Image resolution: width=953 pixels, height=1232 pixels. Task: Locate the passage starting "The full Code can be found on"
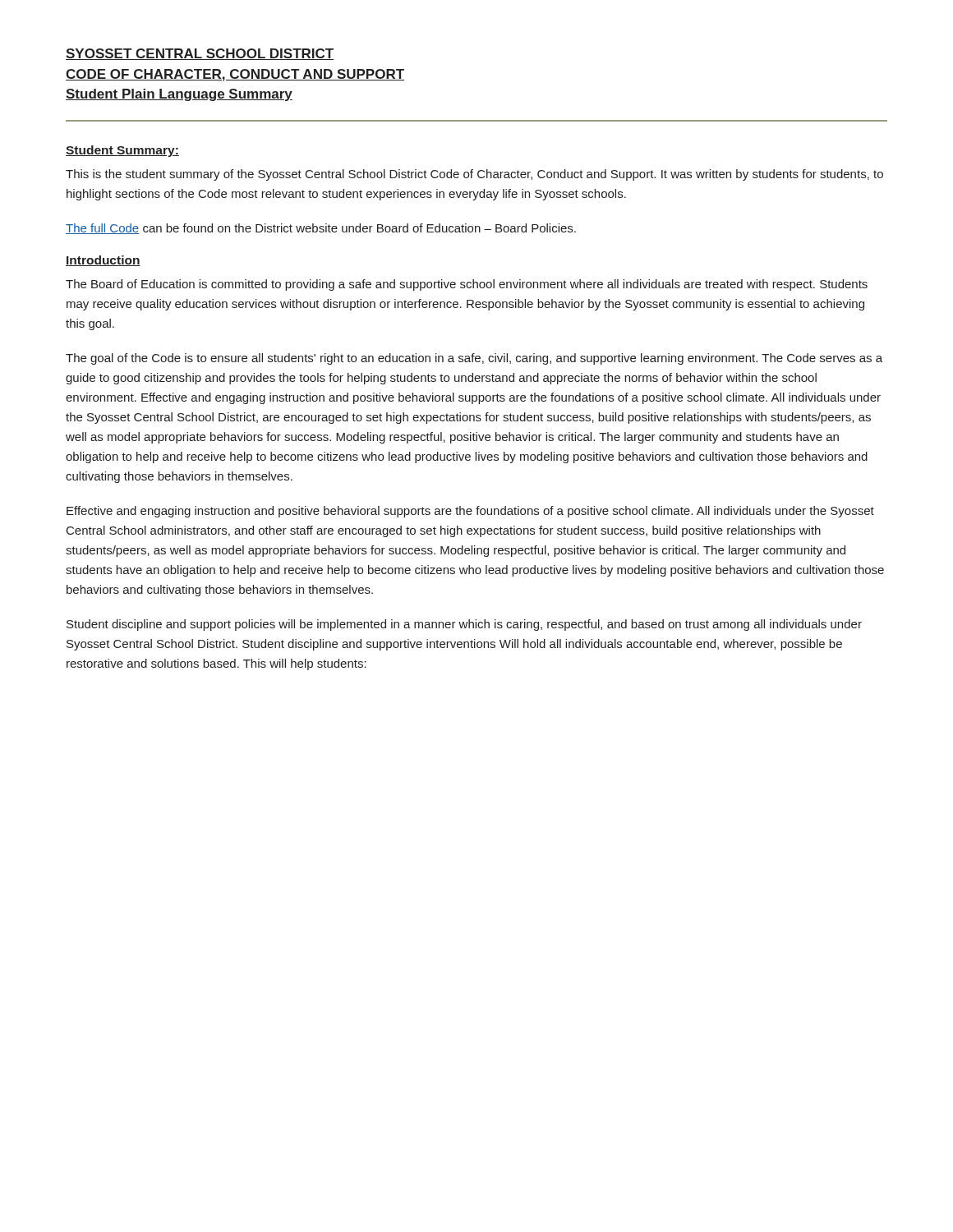pyautogui.click(x=321, y=228)
